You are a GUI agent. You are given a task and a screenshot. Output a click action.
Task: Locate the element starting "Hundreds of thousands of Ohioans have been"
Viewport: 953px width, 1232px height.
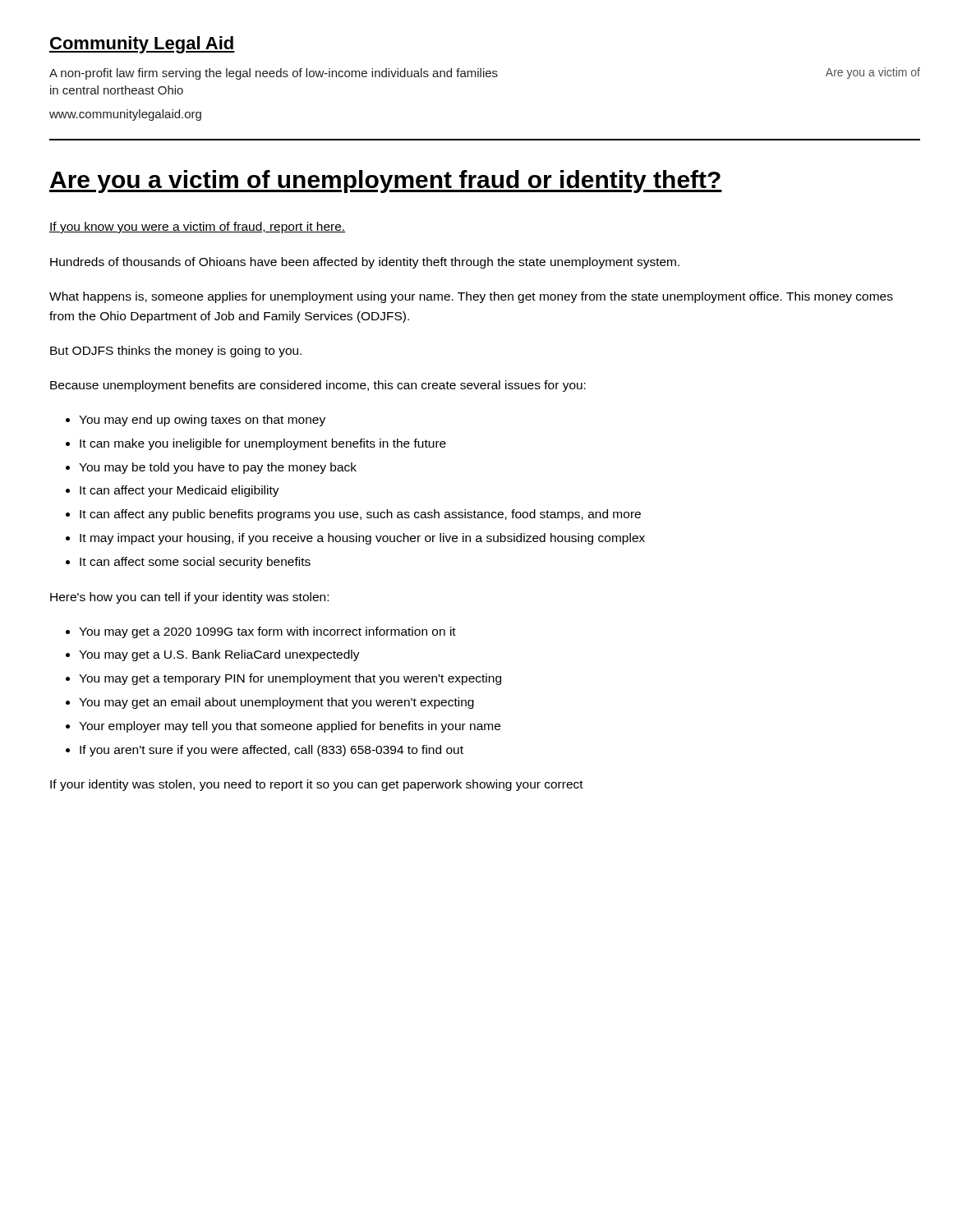[x=365, y=262]
